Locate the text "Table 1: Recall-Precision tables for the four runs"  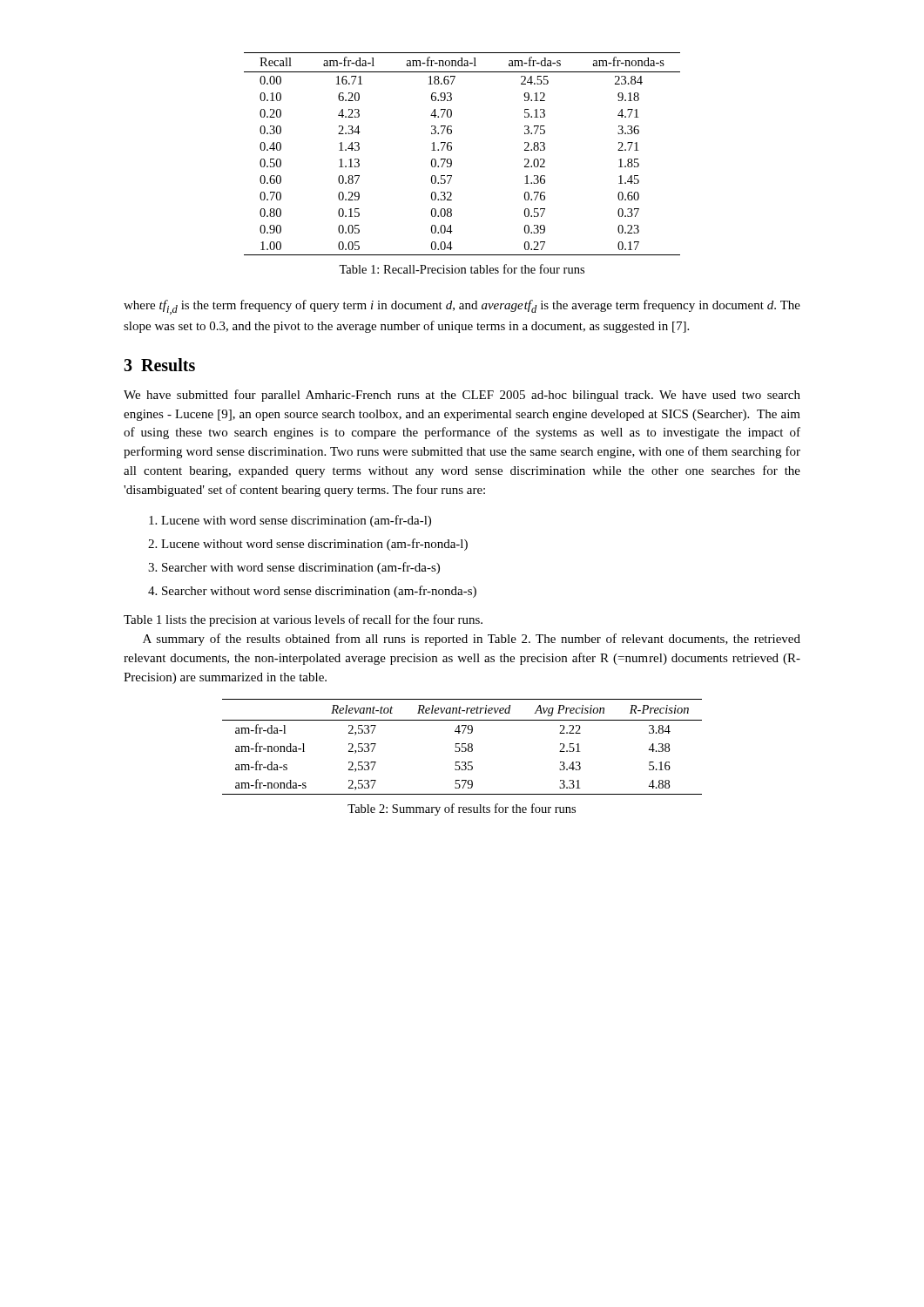(462, 269)
